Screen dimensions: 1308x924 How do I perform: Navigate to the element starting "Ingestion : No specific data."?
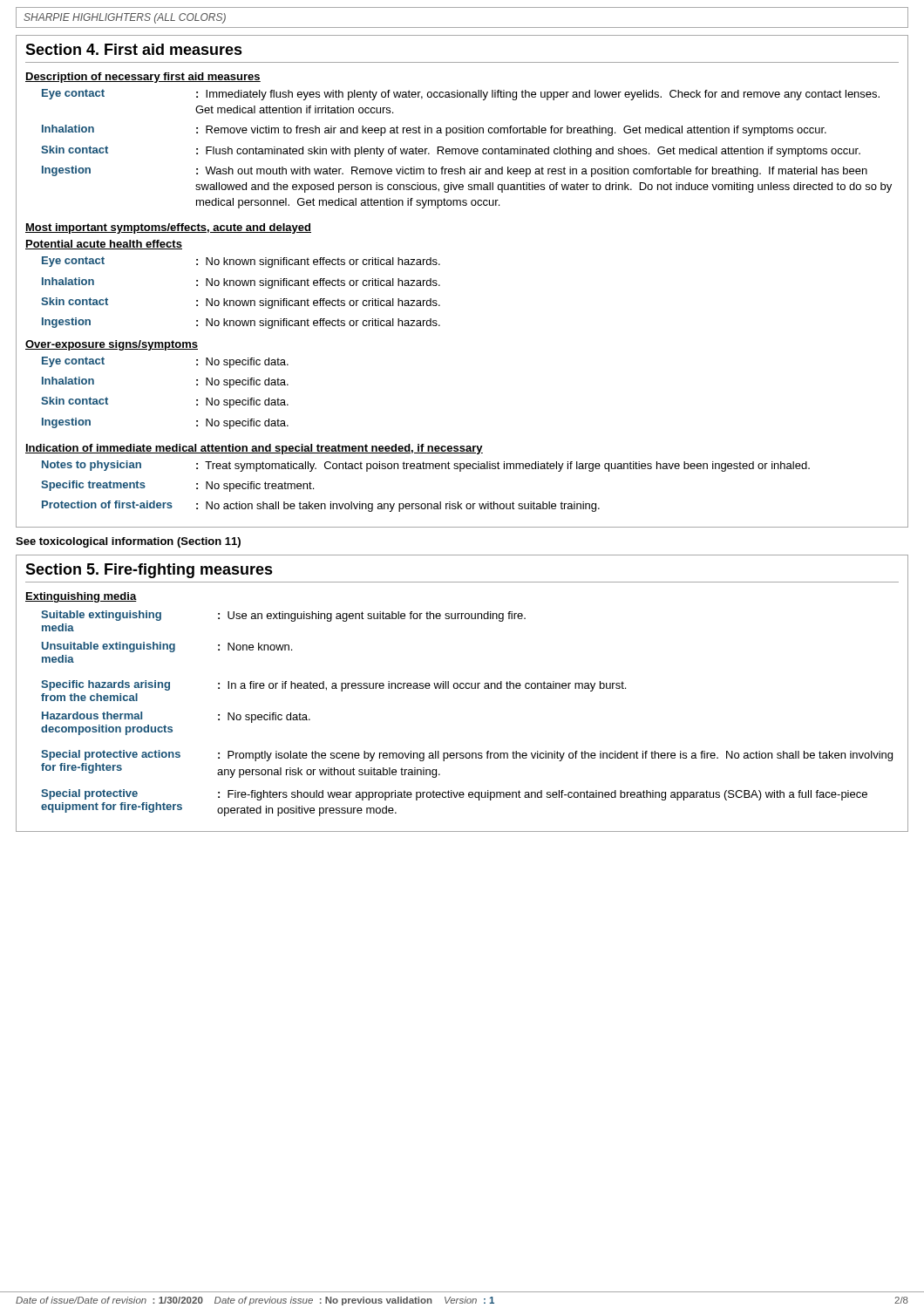pos(69,423)
